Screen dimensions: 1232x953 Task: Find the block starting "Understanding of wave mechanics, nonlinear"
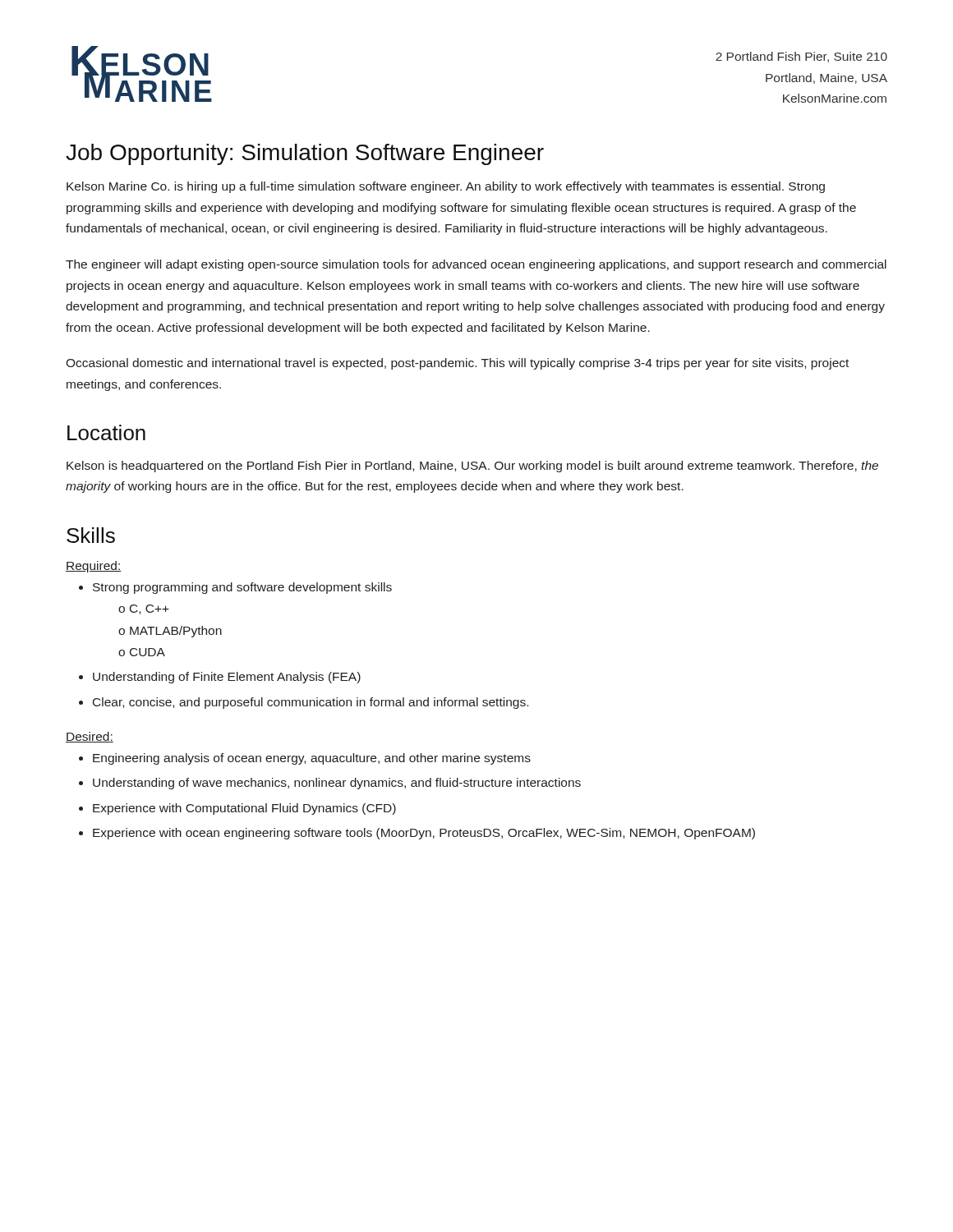coord(476,783)
